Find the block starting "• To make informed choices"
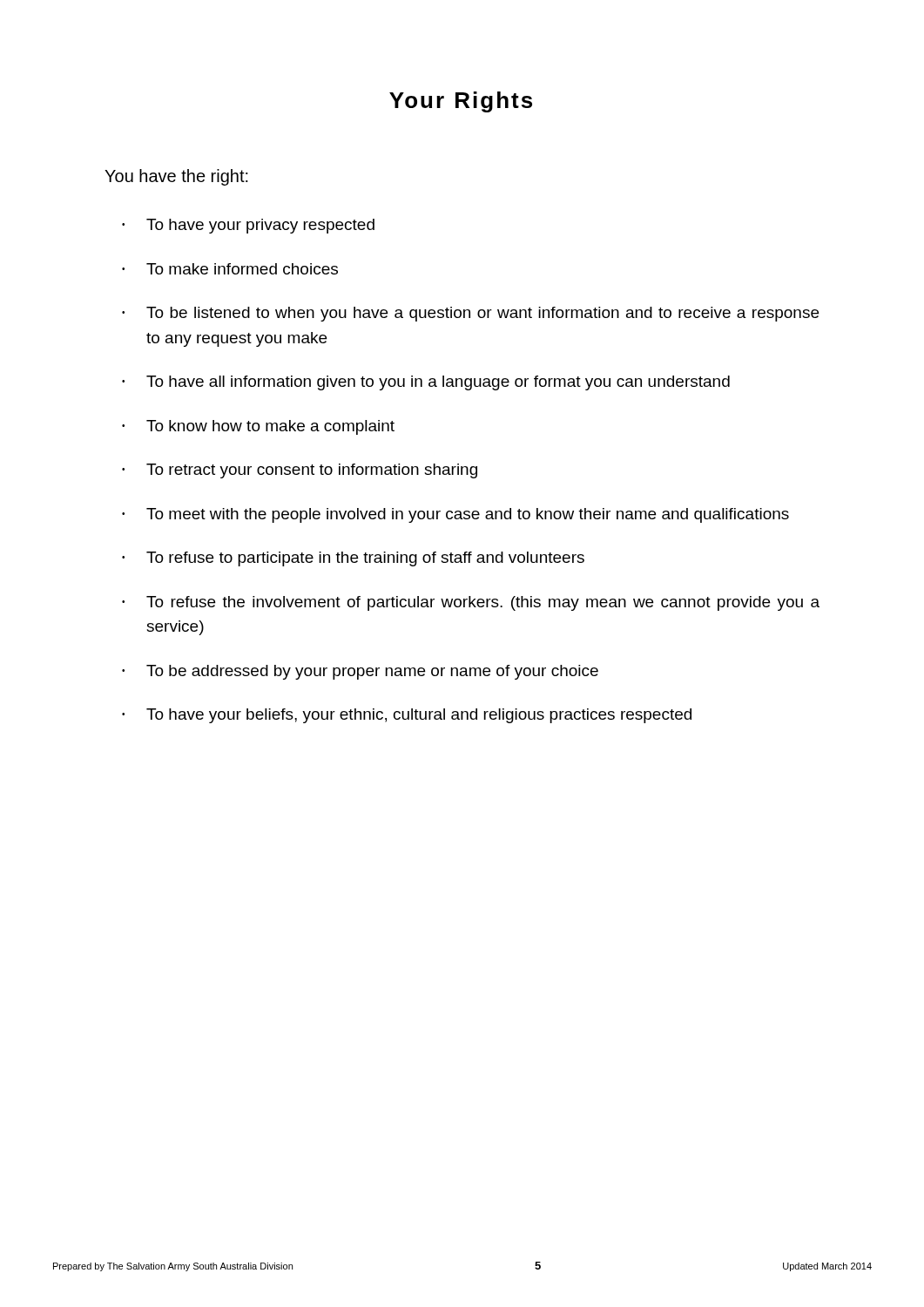Viewport: 924px width, 1307px height. tap(230, 269)
